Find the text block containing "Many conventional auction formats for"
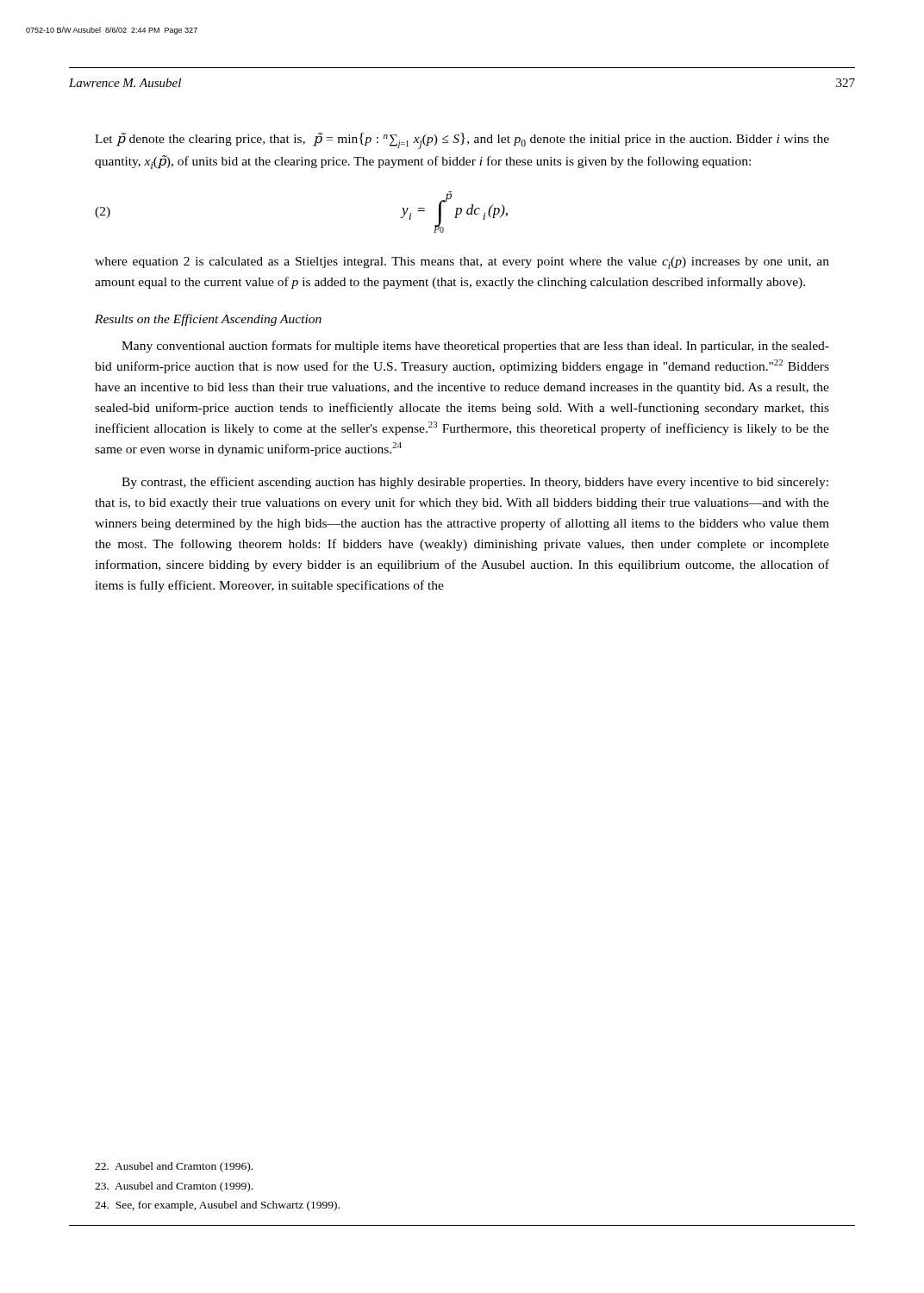 pyautogui.click(x=462, y=397)
